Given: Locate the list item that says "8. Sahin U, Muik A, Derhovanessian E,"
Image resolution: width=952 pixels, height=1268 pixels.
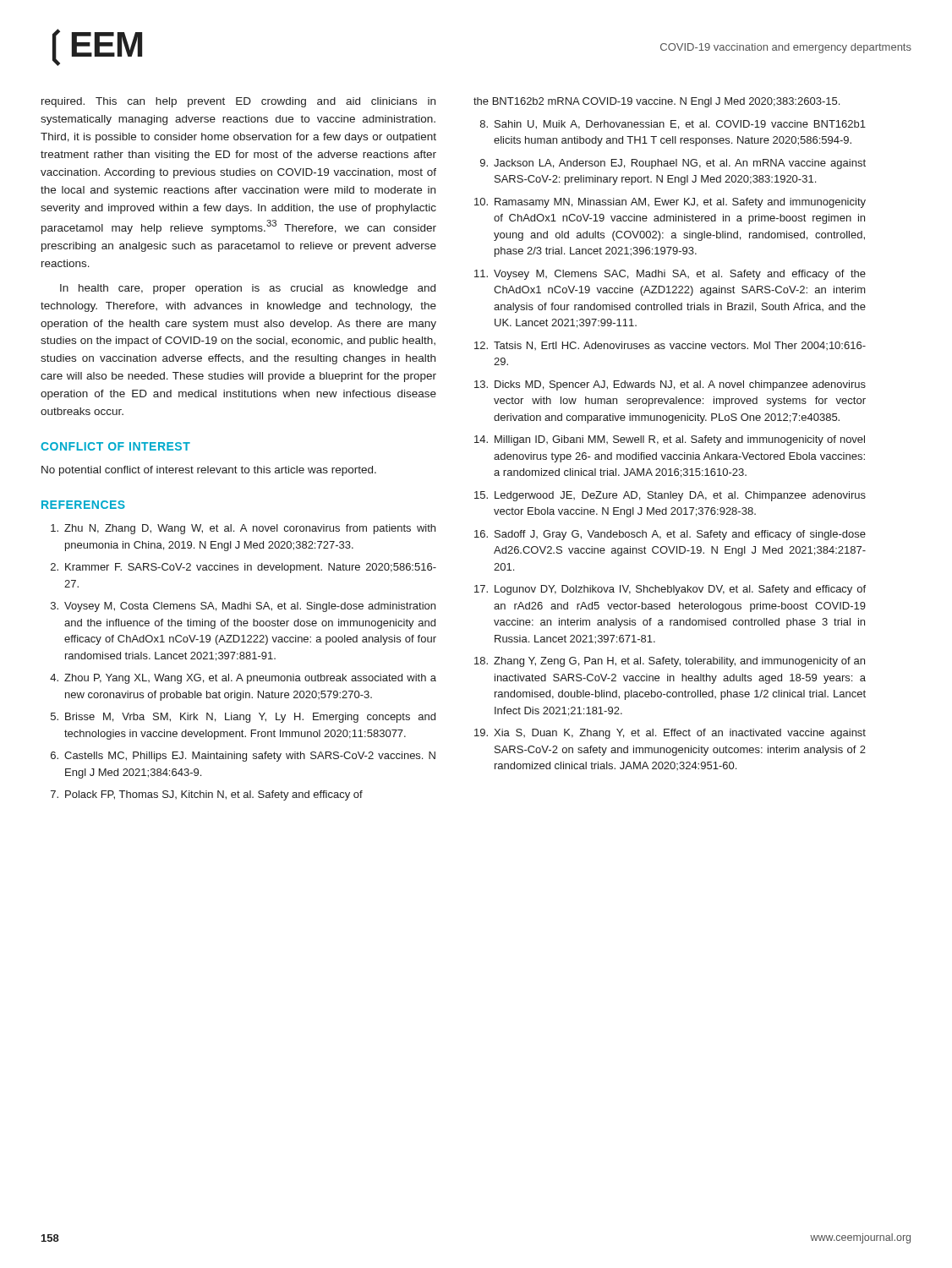Looking at the screenshot, I should pos(668,132).
